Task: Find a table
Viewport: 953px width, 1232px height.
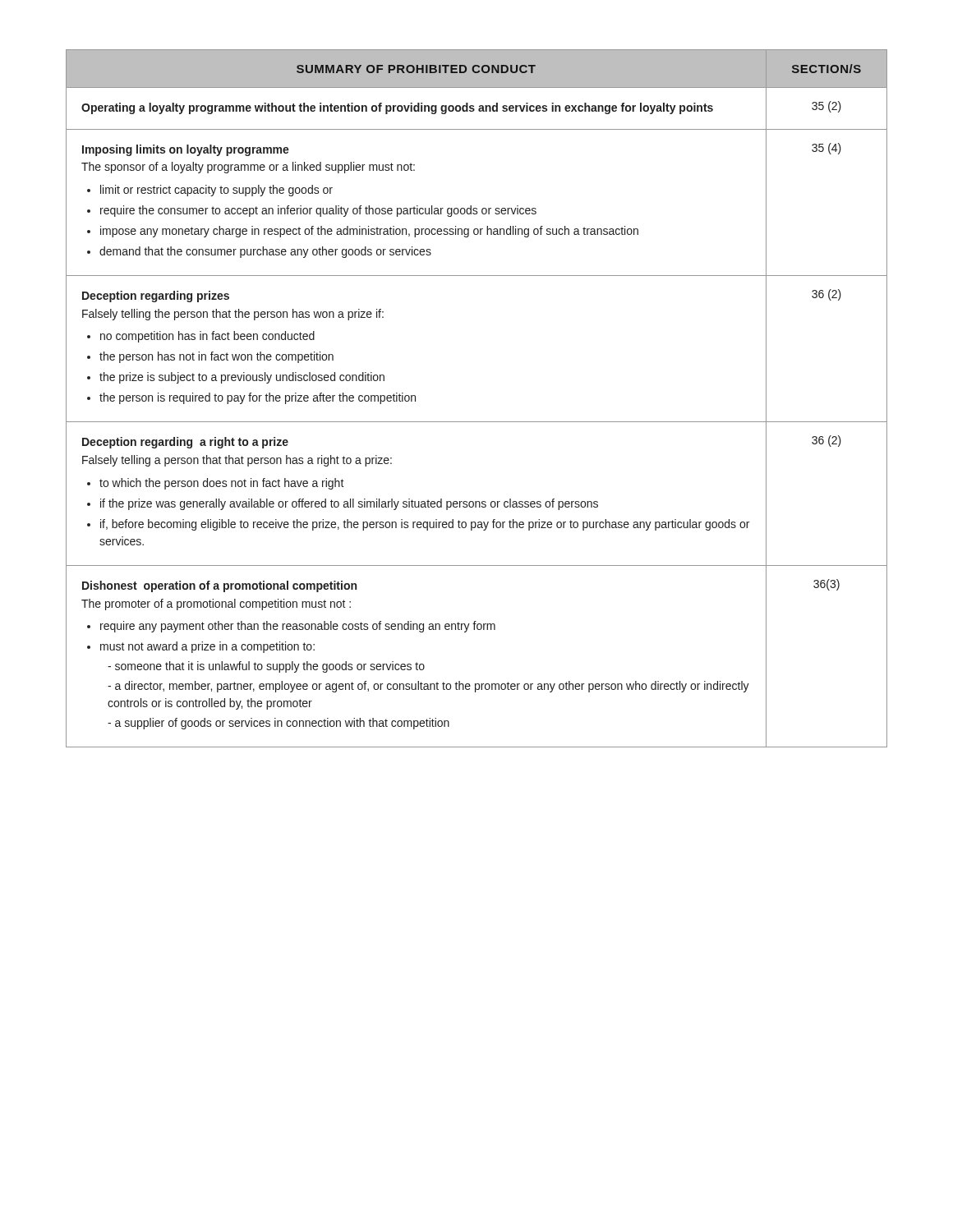Action: coord(476,398)
